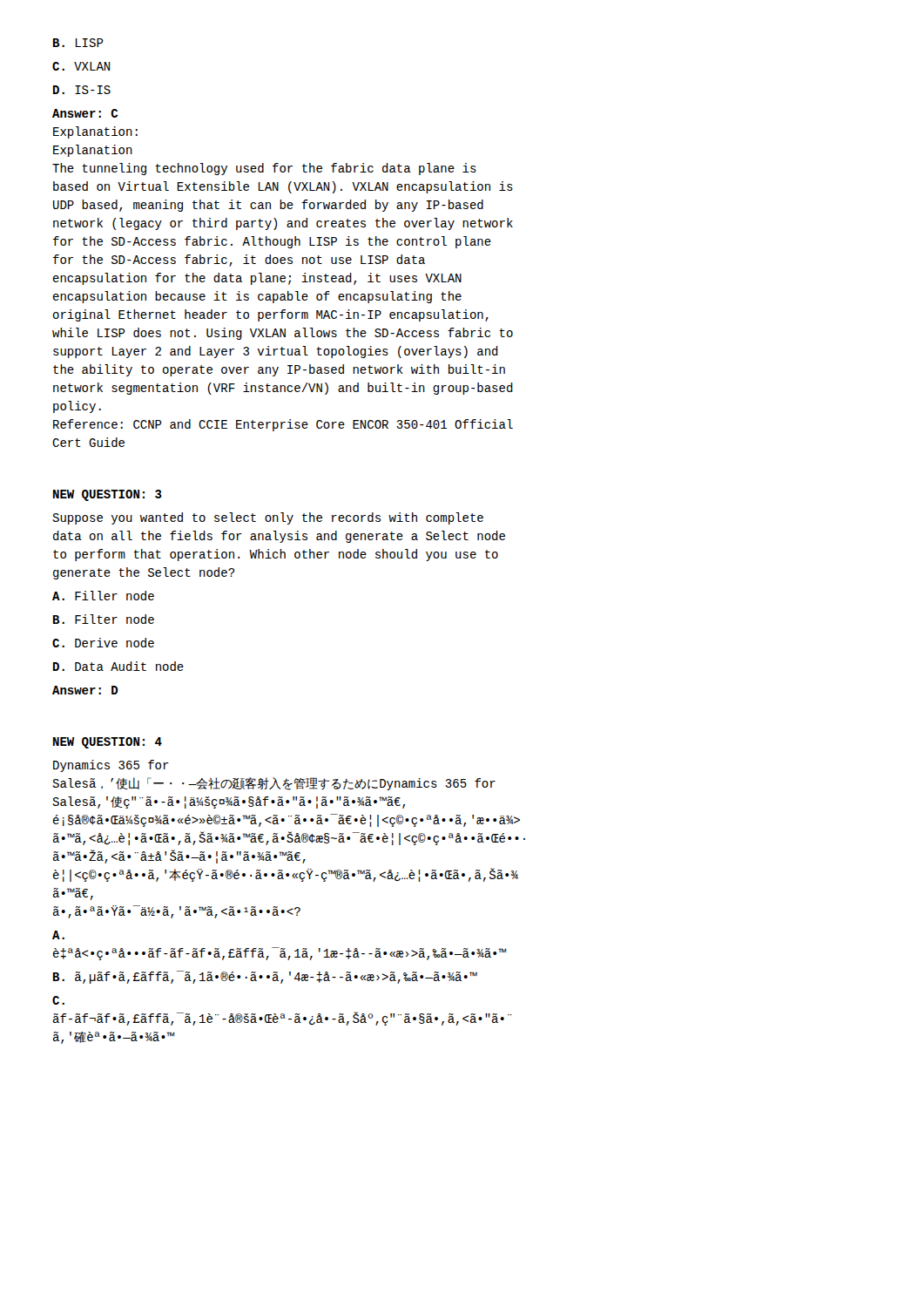The height and width of the screenshot is (1307, 924).
Task: Click on the text block starting "Dynamics 365 for Salesã，’使山「ー・・—会社の颋客射入を管理するためにDynamics 365 for Salesã,'使ç"¨ã•-ã•¦ä¼šç¤¾ã•§åf•ã•"ã•¦ã•"ã•¾ã•™ã€, é¡§å®¢ã•Œä¼šç¤¾ã•«é>»è©±ã•™ã,"
Action: pos(290,839)
